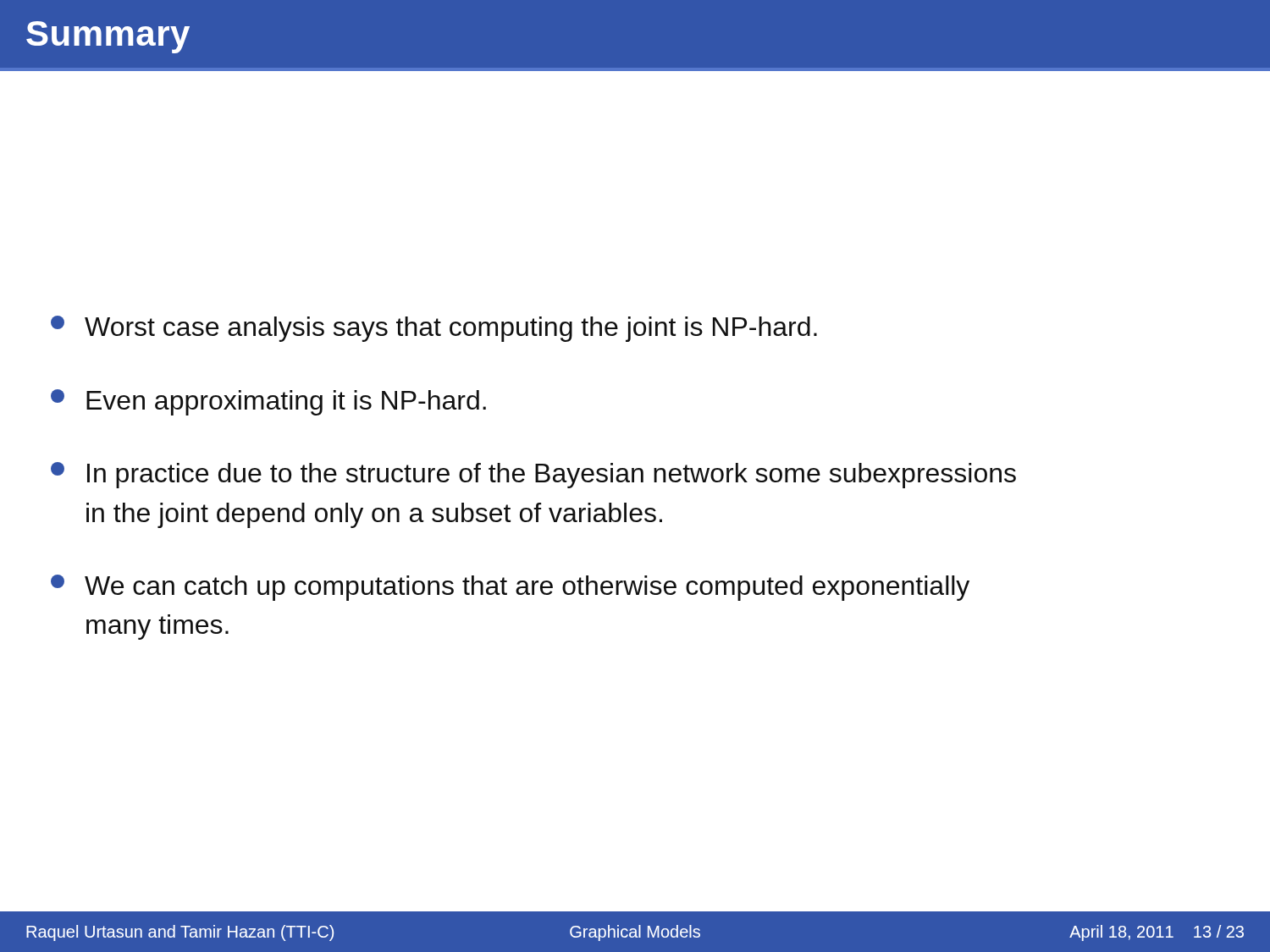
Task: Find the list item that reads "We can catch up computations that are"
Action: [x=635, y=605]
